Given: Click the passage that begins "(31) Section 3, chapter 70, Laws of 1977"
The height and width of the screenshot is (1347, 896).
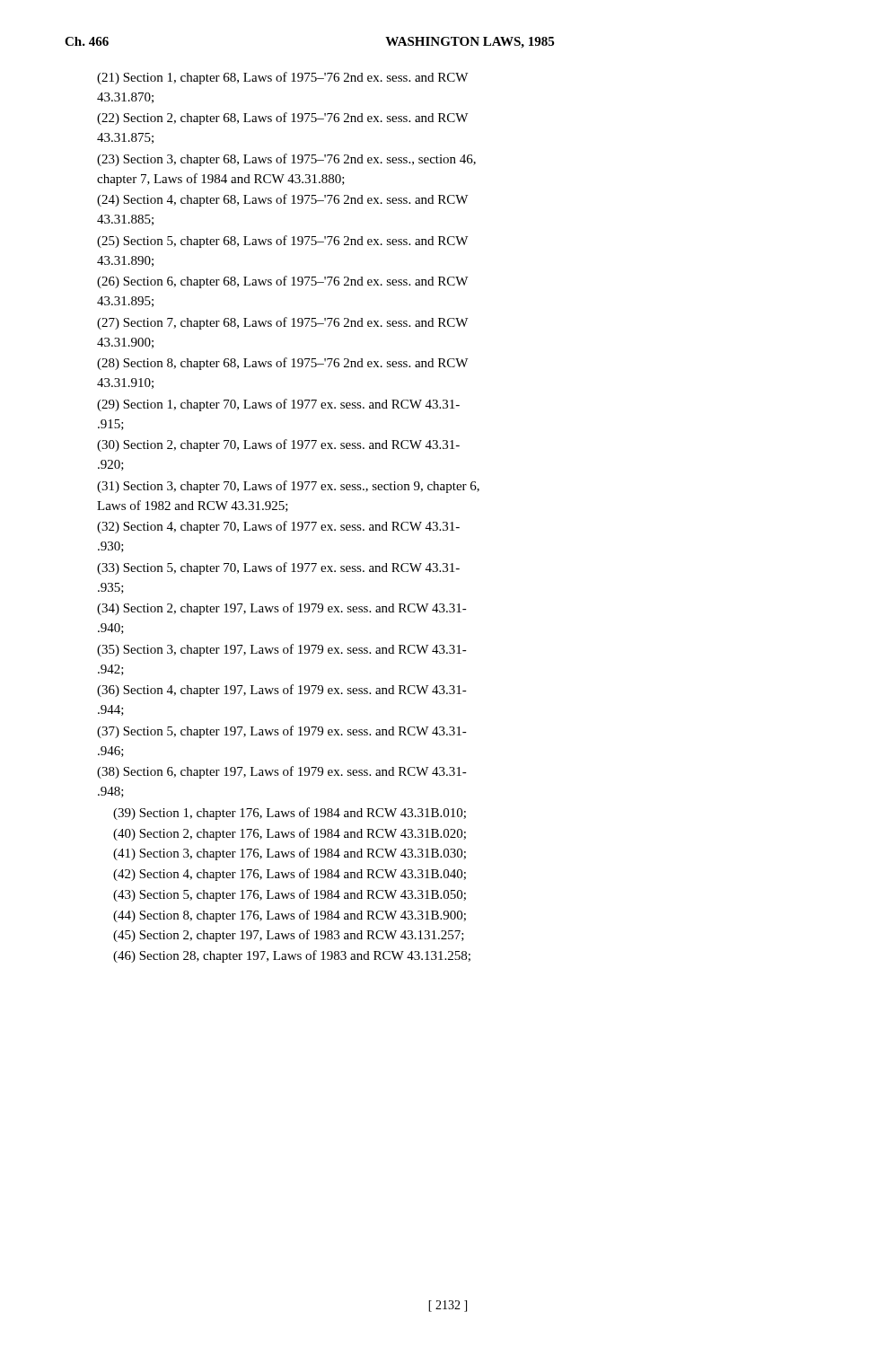Looking at the screenshot, I should [x=448, y=496].
